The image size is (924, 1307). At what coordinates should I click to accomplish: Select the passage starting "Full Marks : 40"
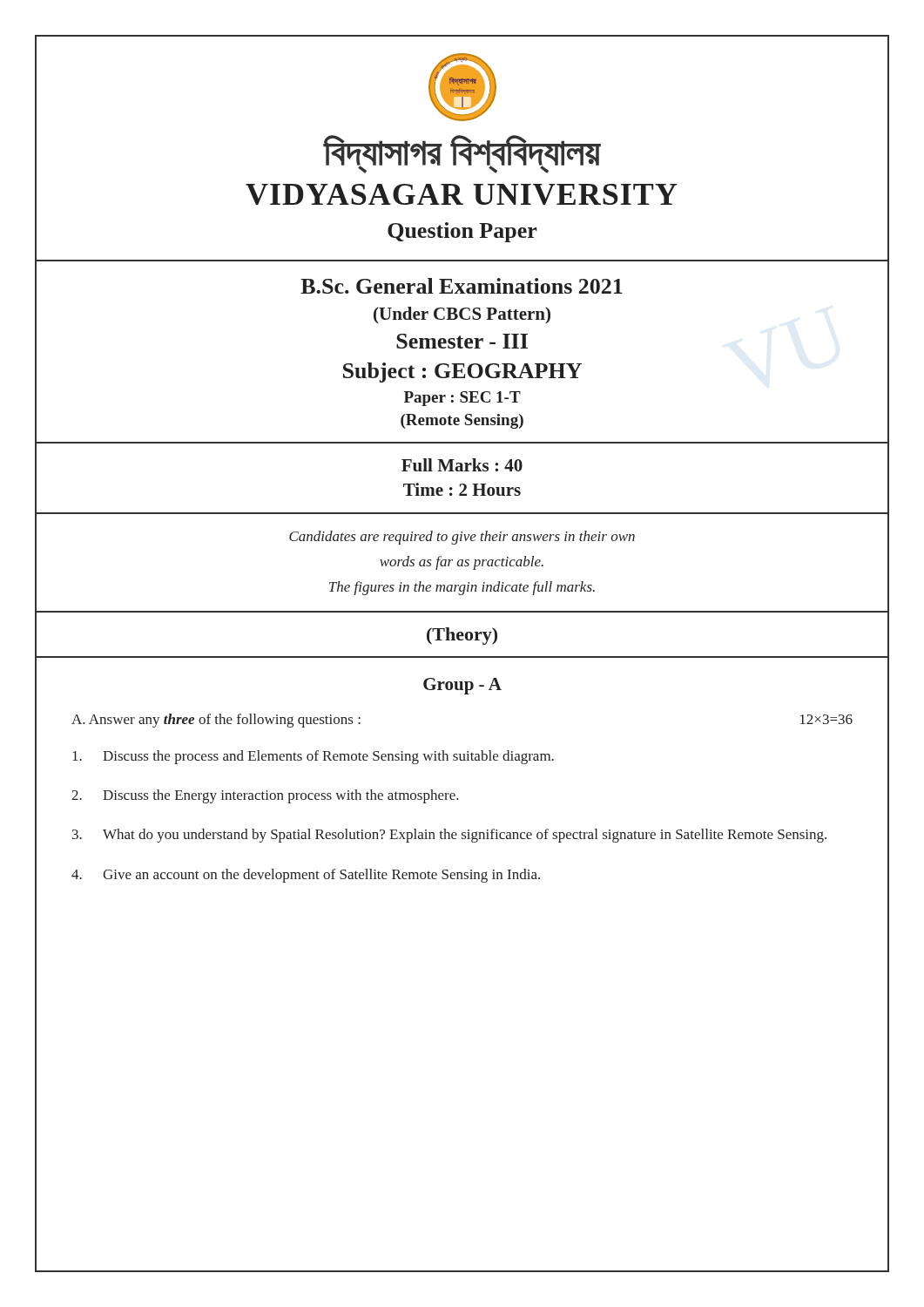[x=462, y=466]
